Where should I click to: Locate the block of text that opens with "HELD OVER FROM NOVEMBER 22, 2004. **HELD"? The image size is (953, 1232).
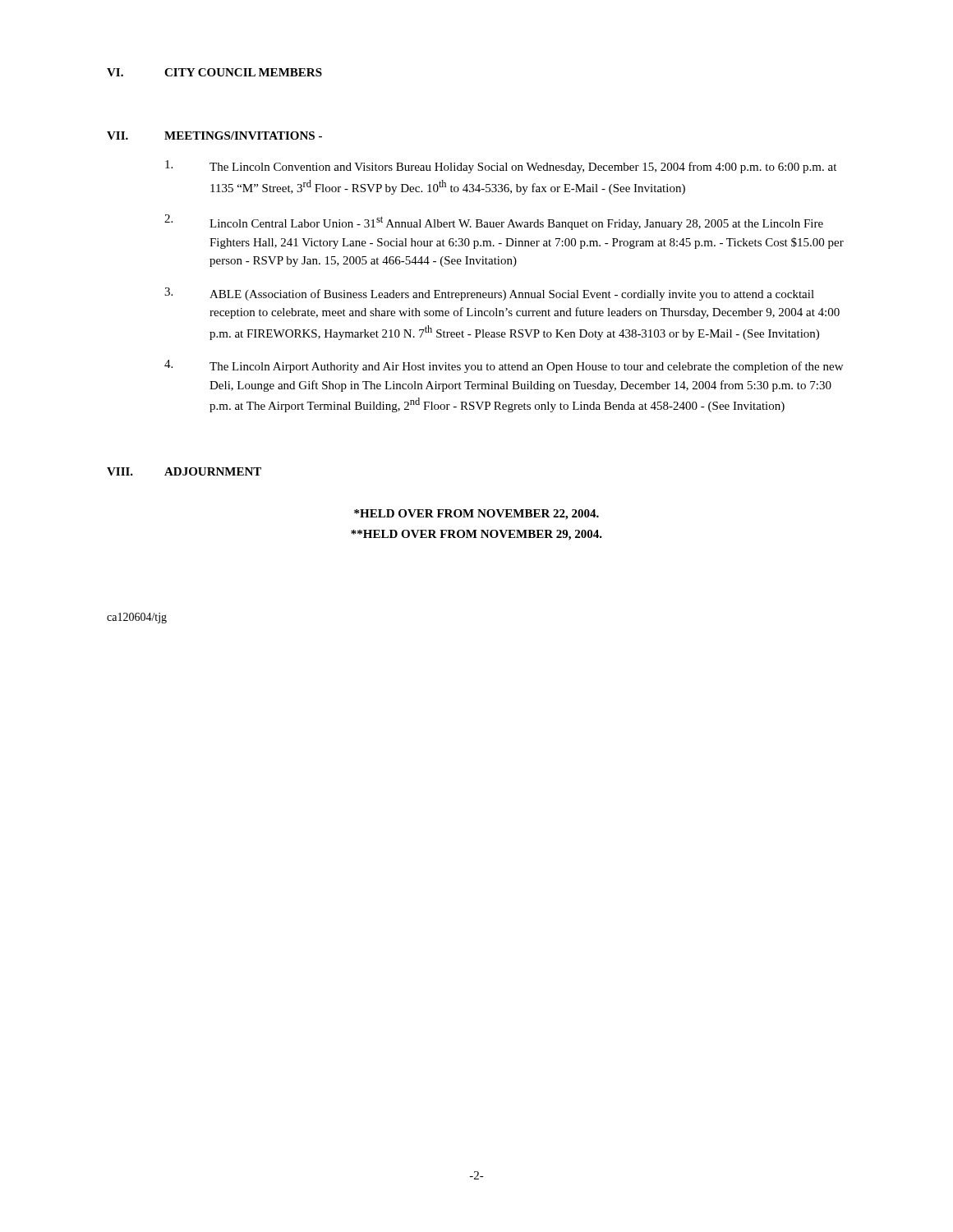tap(476, 523)
